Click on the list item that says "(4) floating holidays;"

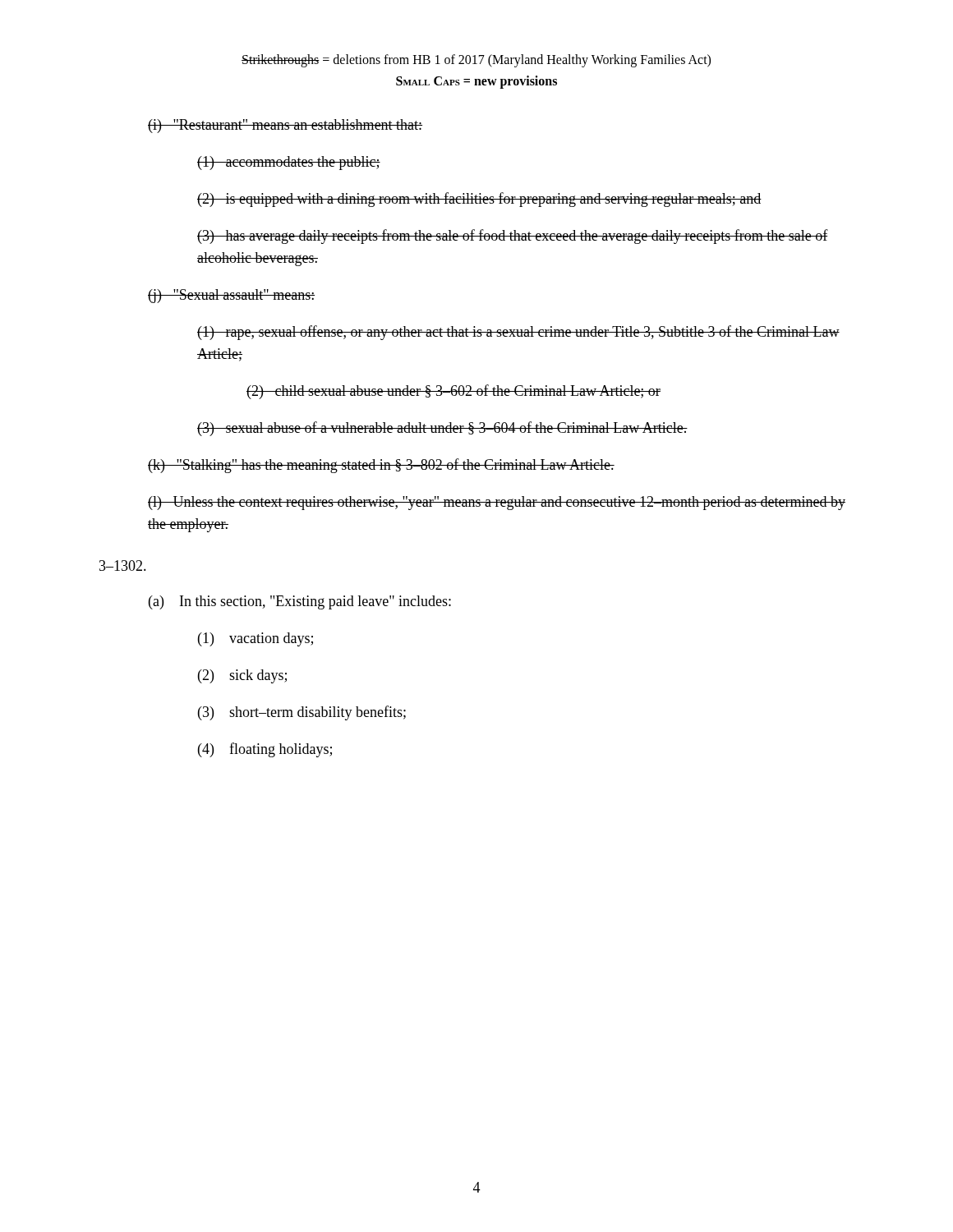(x=265, y=749)
